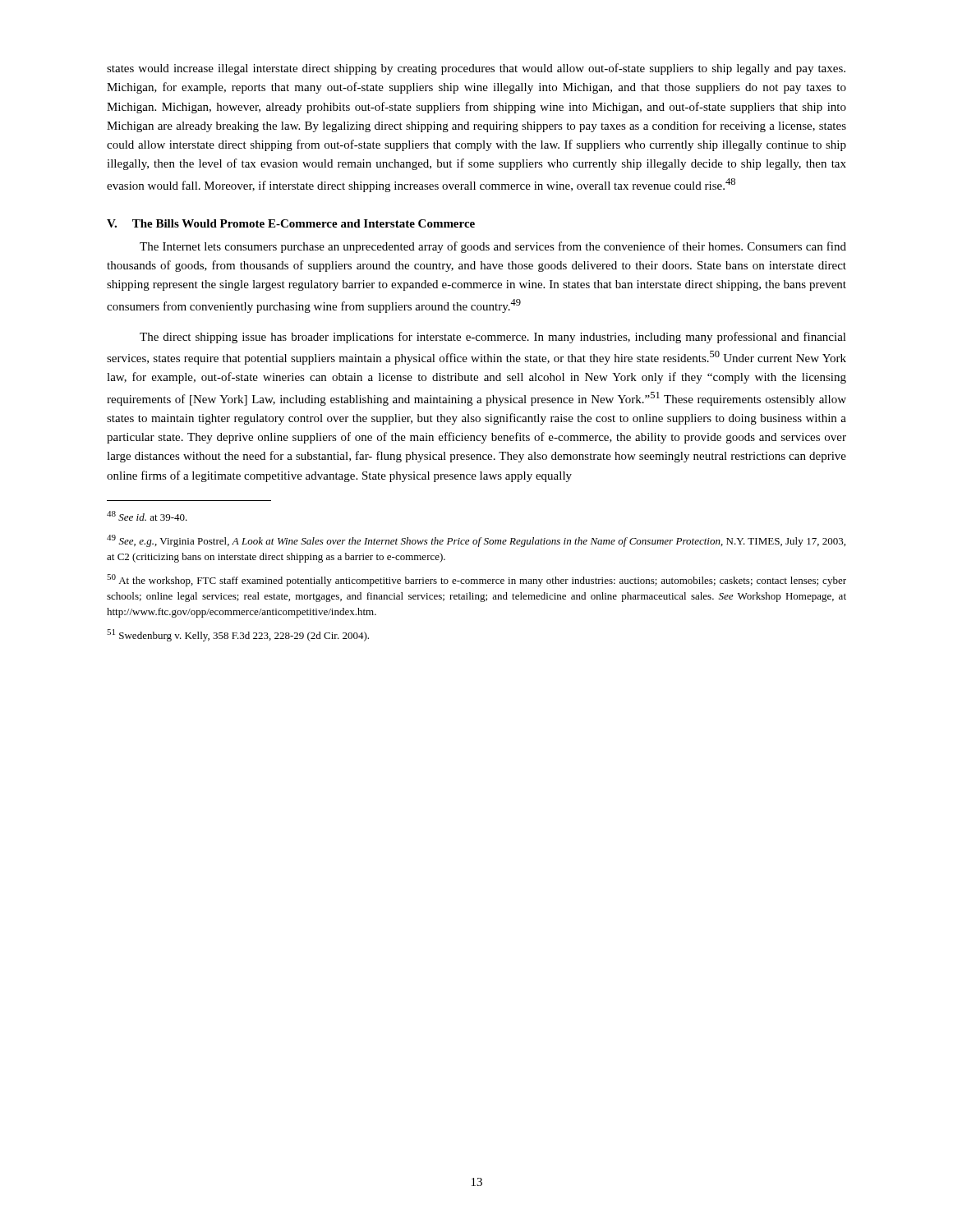Select the block starting "49 See, e.g., Virginia Postrel,"
953x1232 pixels.
tap(476, 547)
